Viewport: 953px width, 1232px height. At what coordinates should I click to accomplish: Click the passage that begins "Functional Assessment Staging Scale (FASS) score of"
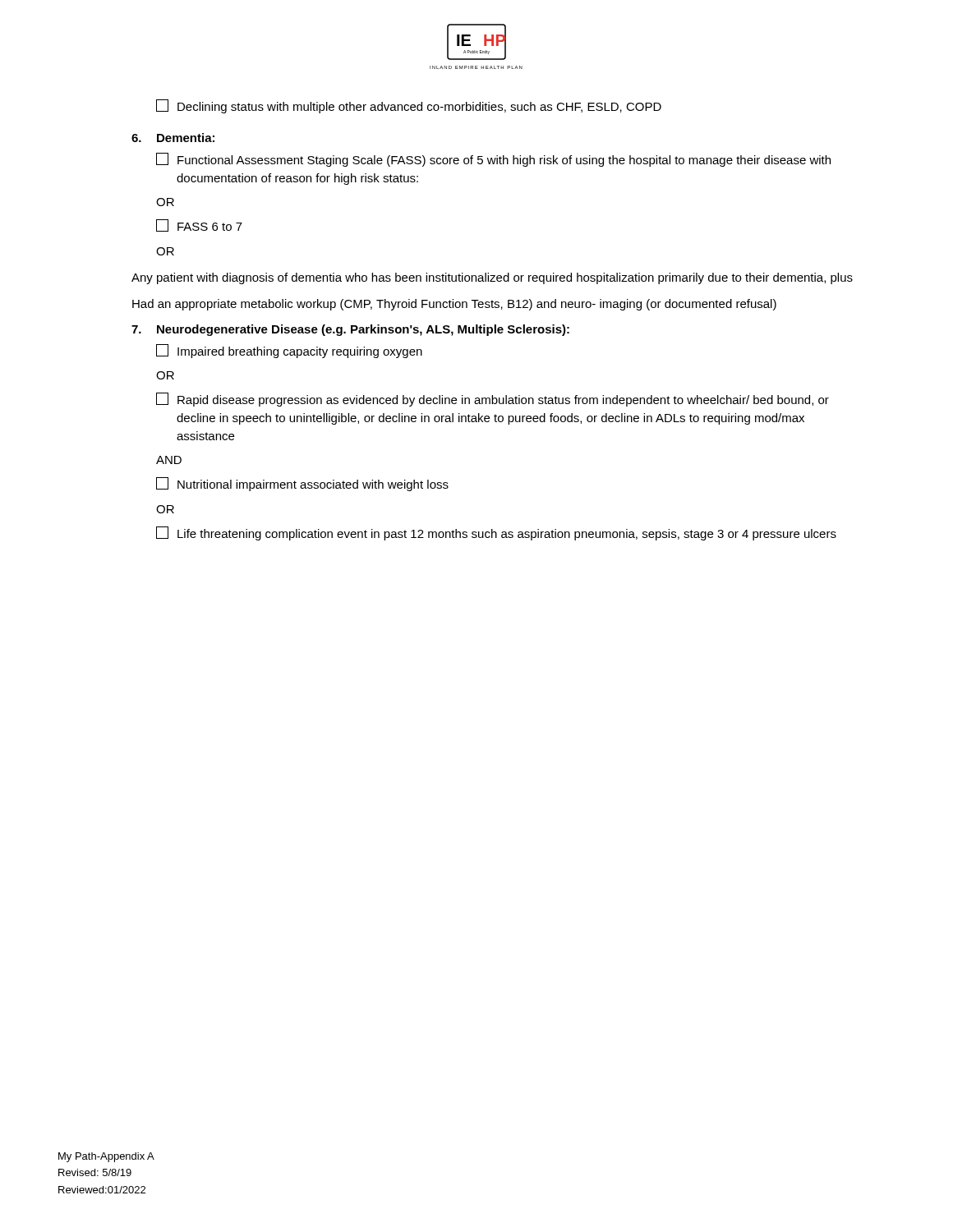pyautogui.click(x=505, y=169)
